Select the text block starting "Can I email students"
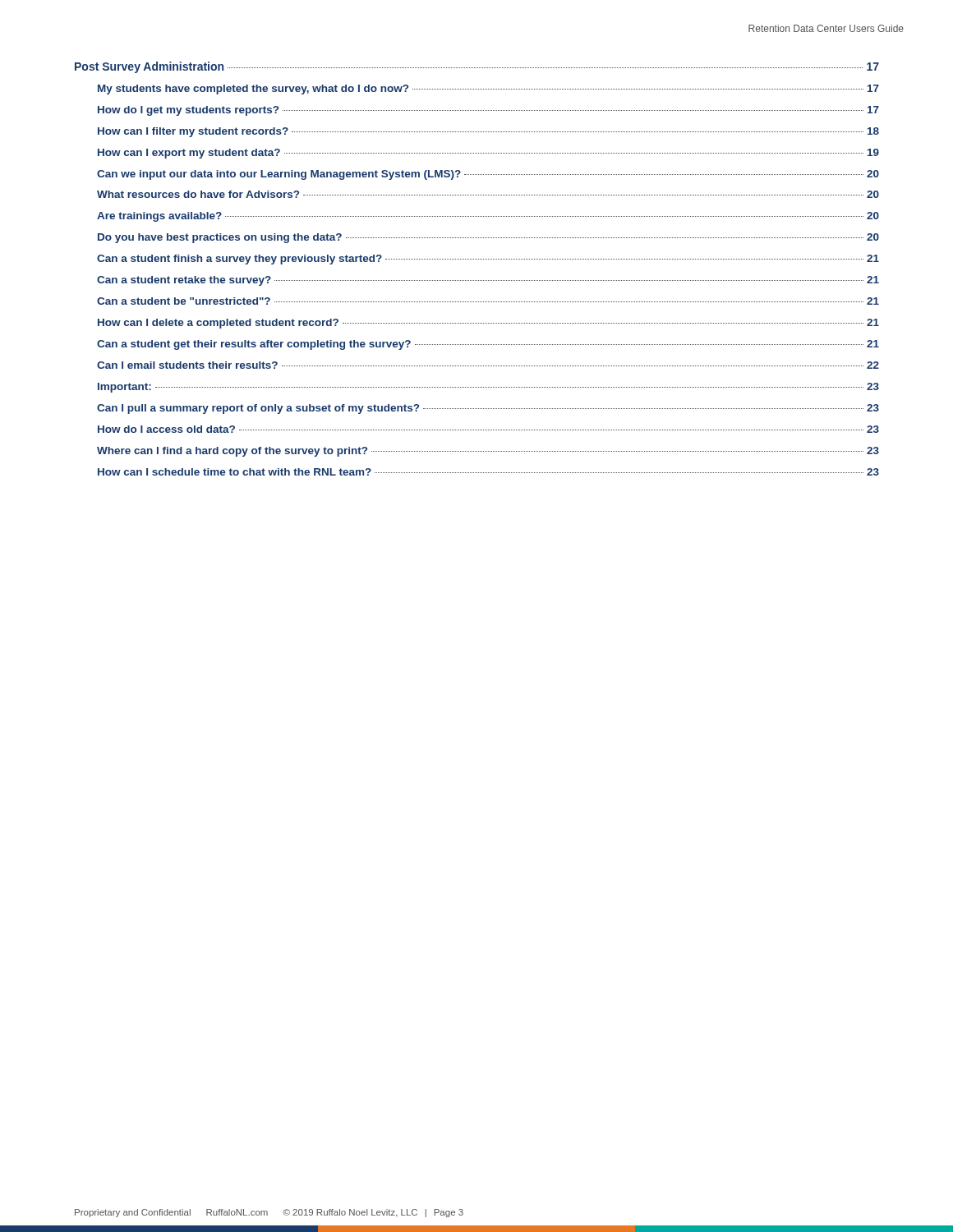Image resolution: width=953 pixels, height=1232 pixels. [476, 366]
